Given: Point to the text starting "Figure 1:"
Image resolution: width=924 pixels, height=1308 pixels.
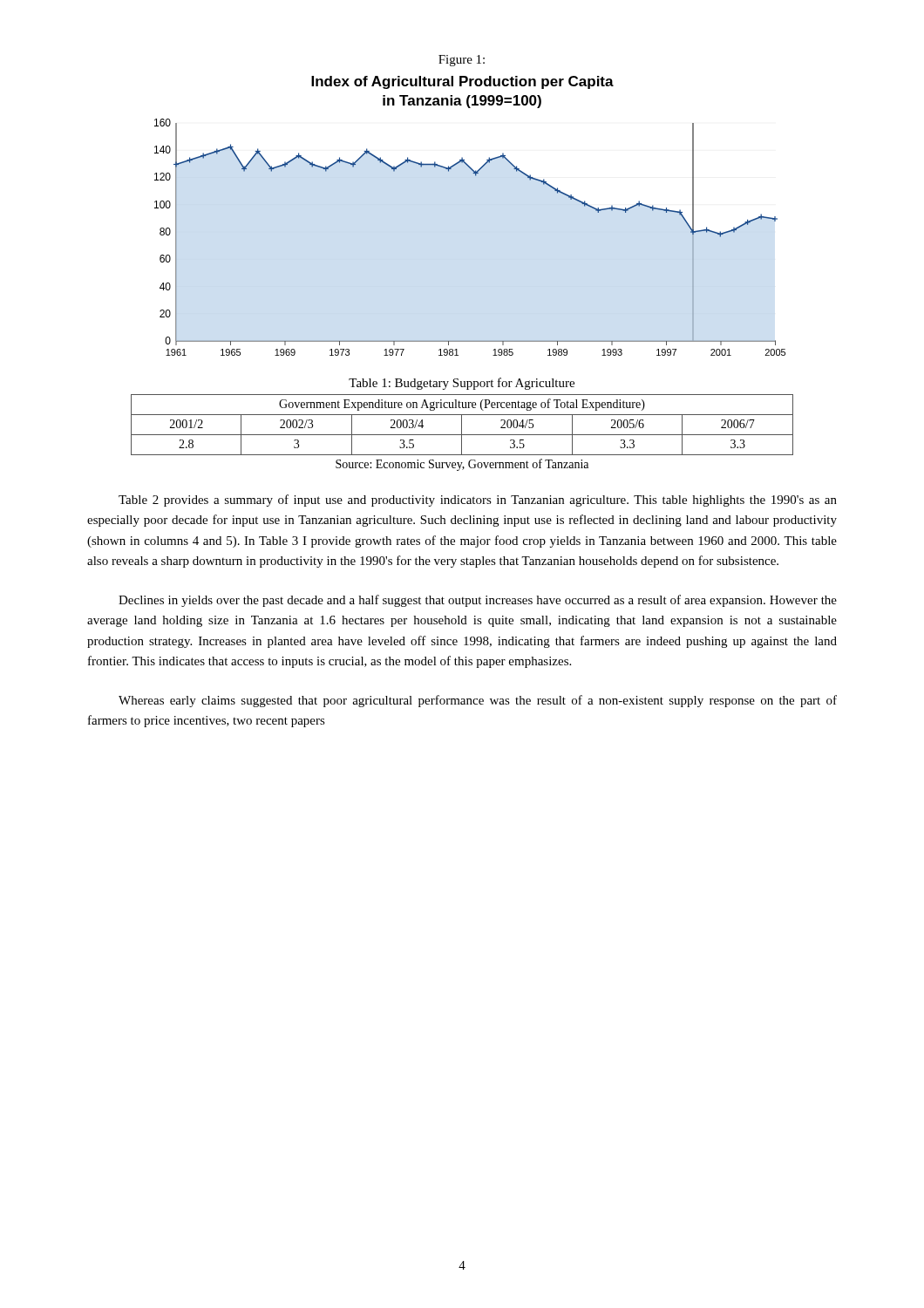Looking at the screenshot, I should (462, 59).
